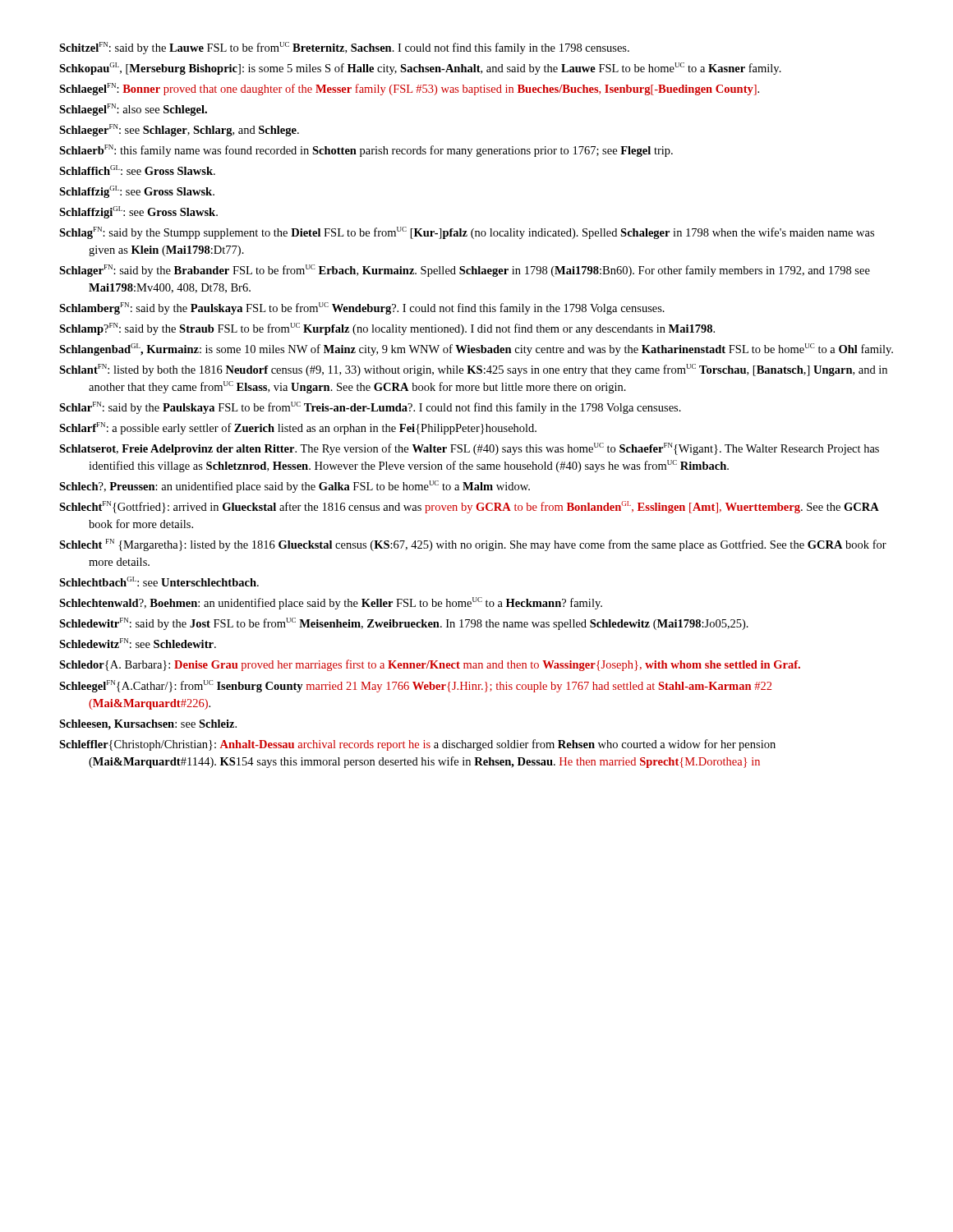This screenshot has width=953, height=1232.
Task: Where does it say "SchlaffzigGL: see Gross Slawsk."?
Action: [137, 192]
